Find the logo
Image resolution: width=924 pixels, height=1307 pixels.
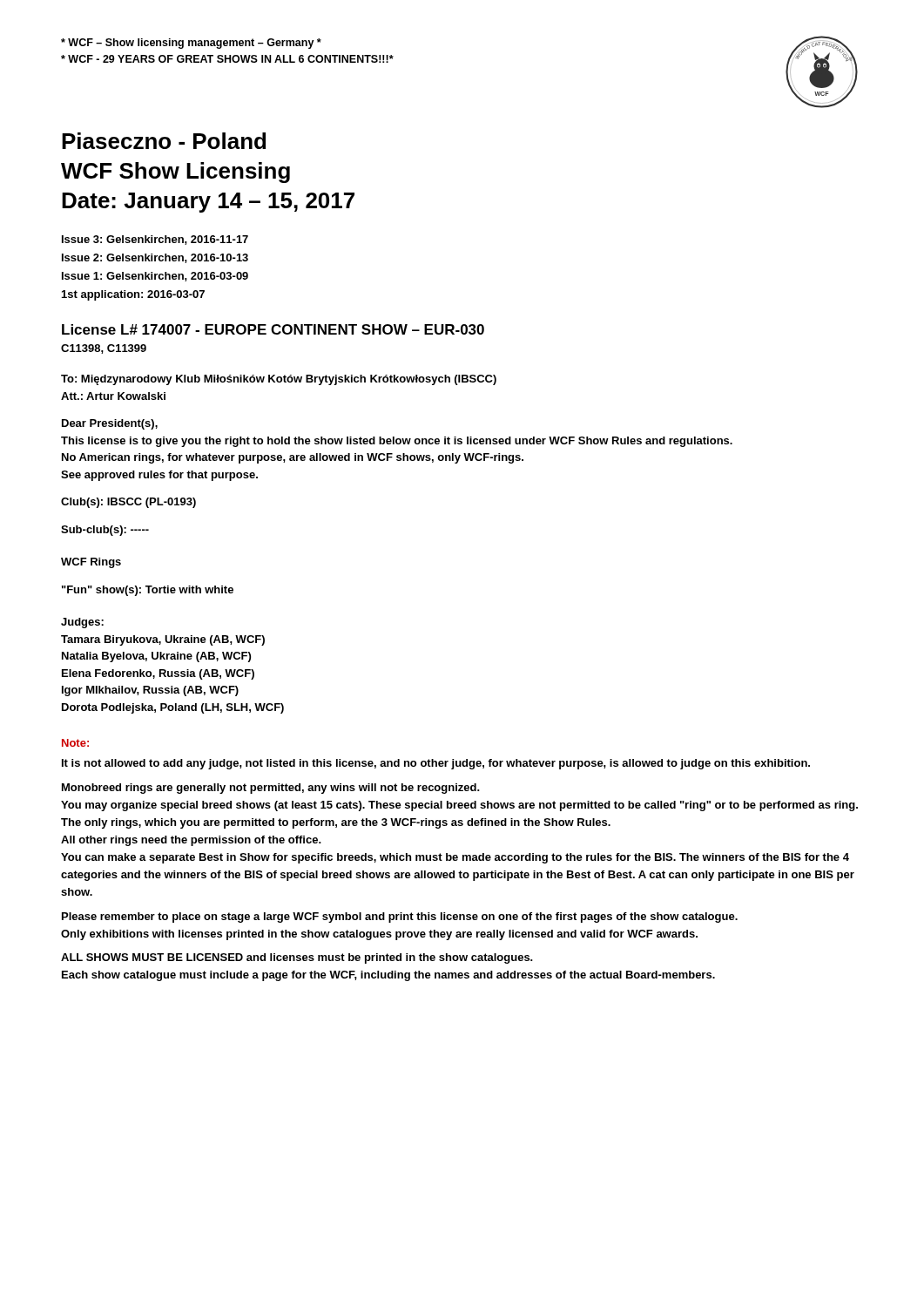[x=824, y=73]
